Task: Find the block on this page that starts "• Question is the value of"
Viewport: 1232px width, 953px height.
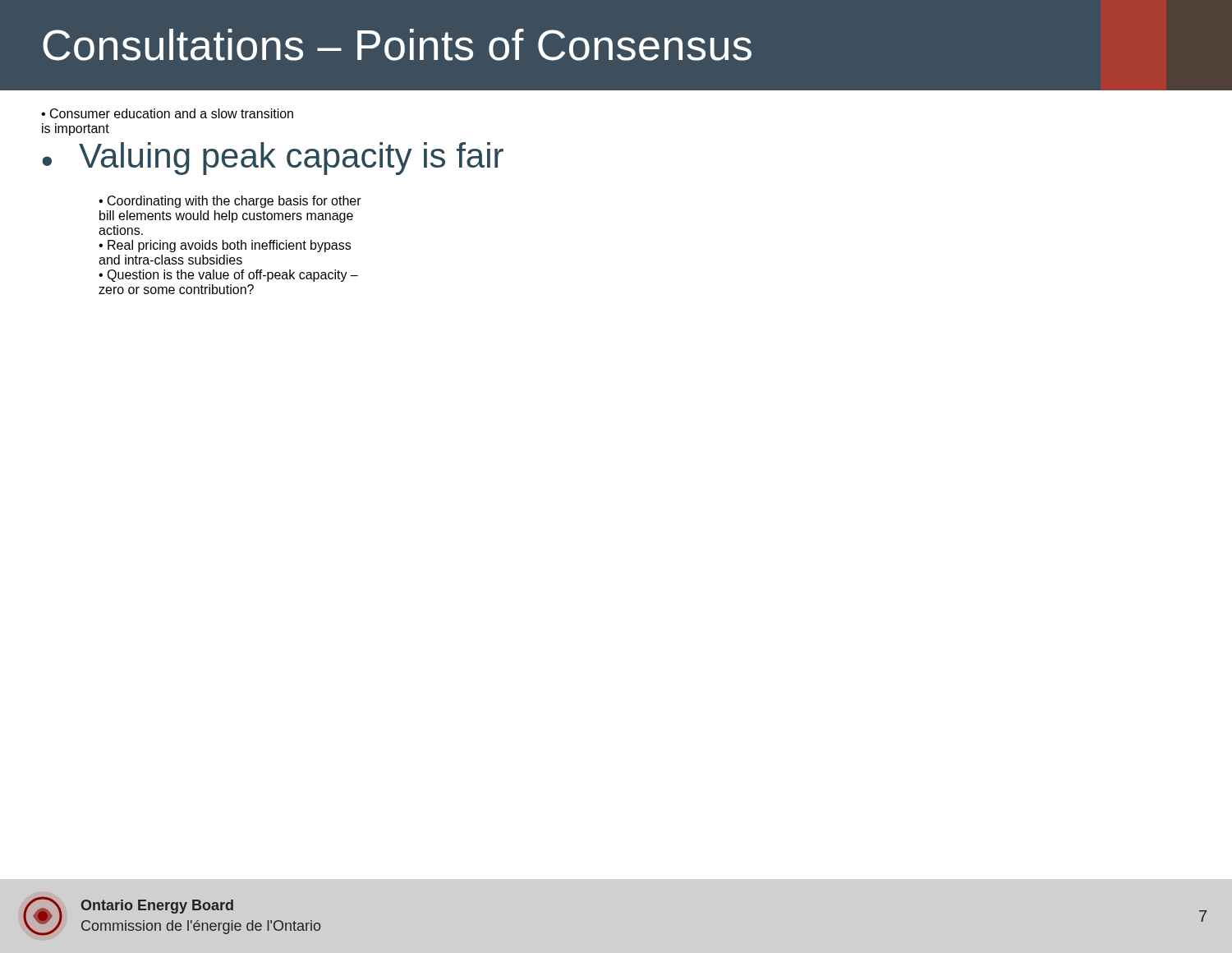Action: [x=228, y=276]
